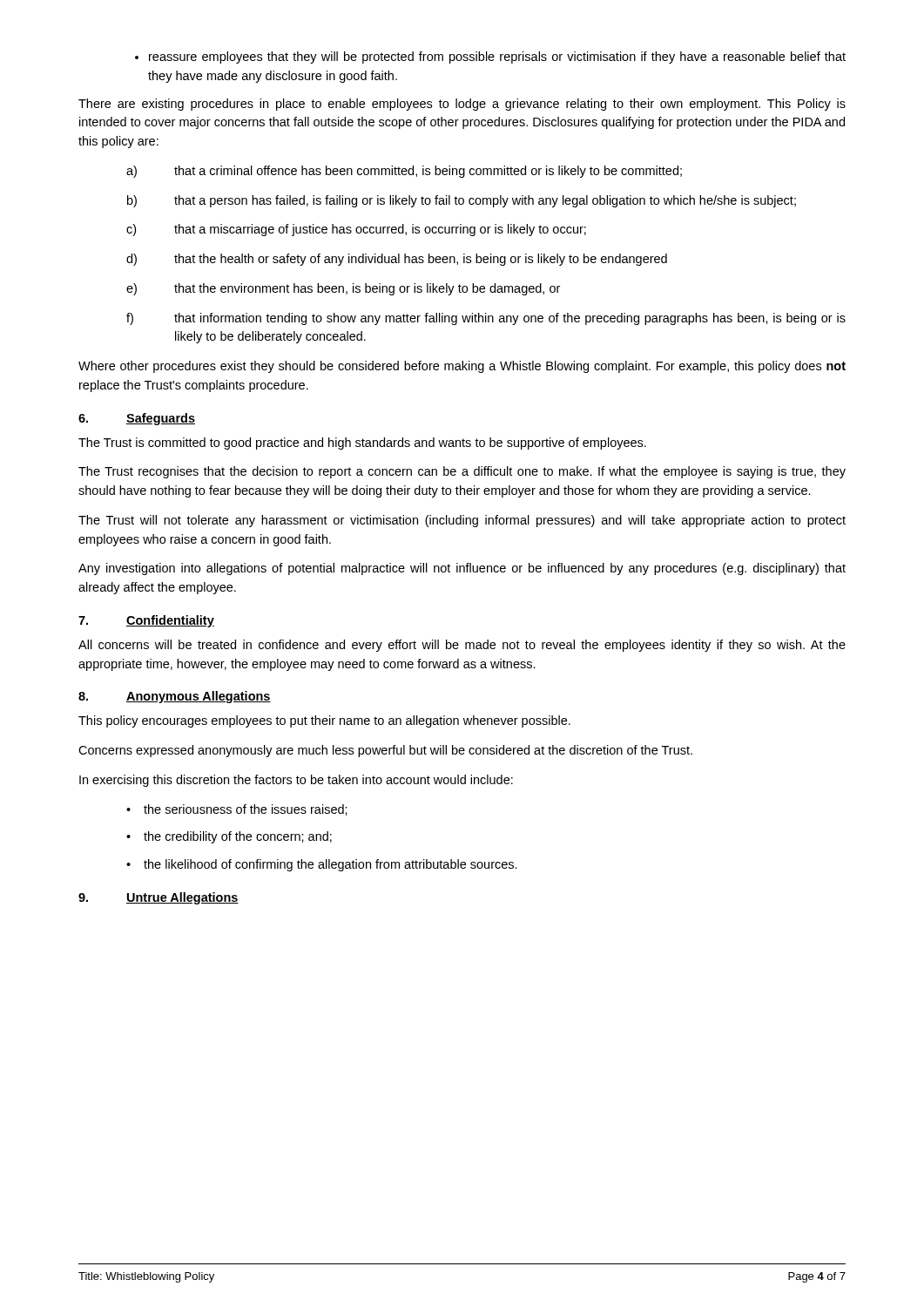Click where it says "6. Safeguards"

click(137, 419)
